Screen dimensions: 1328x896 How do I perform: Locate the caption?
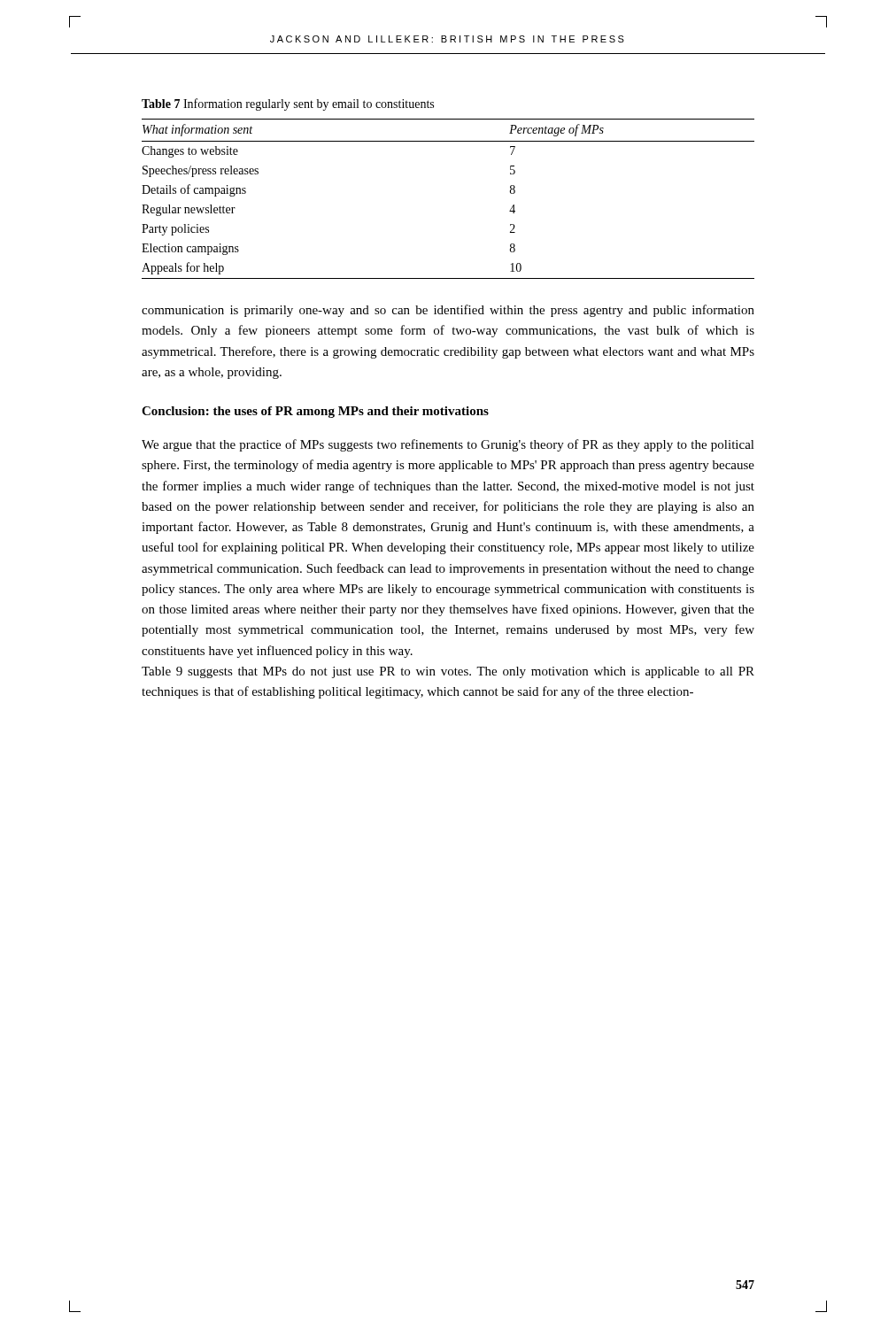tap(288, 104)
